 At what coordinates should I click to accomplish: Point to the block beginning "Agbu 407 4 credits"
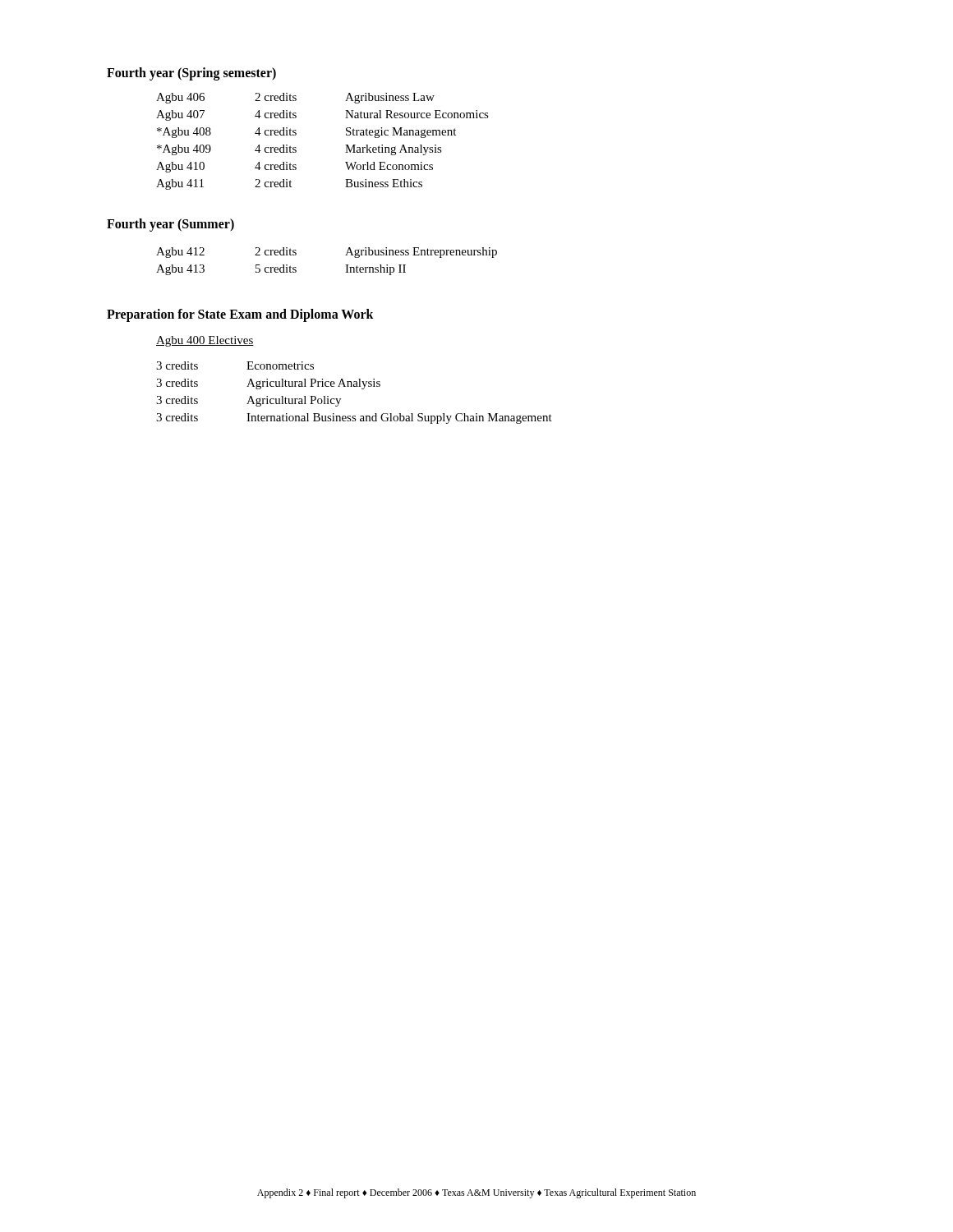179,115
